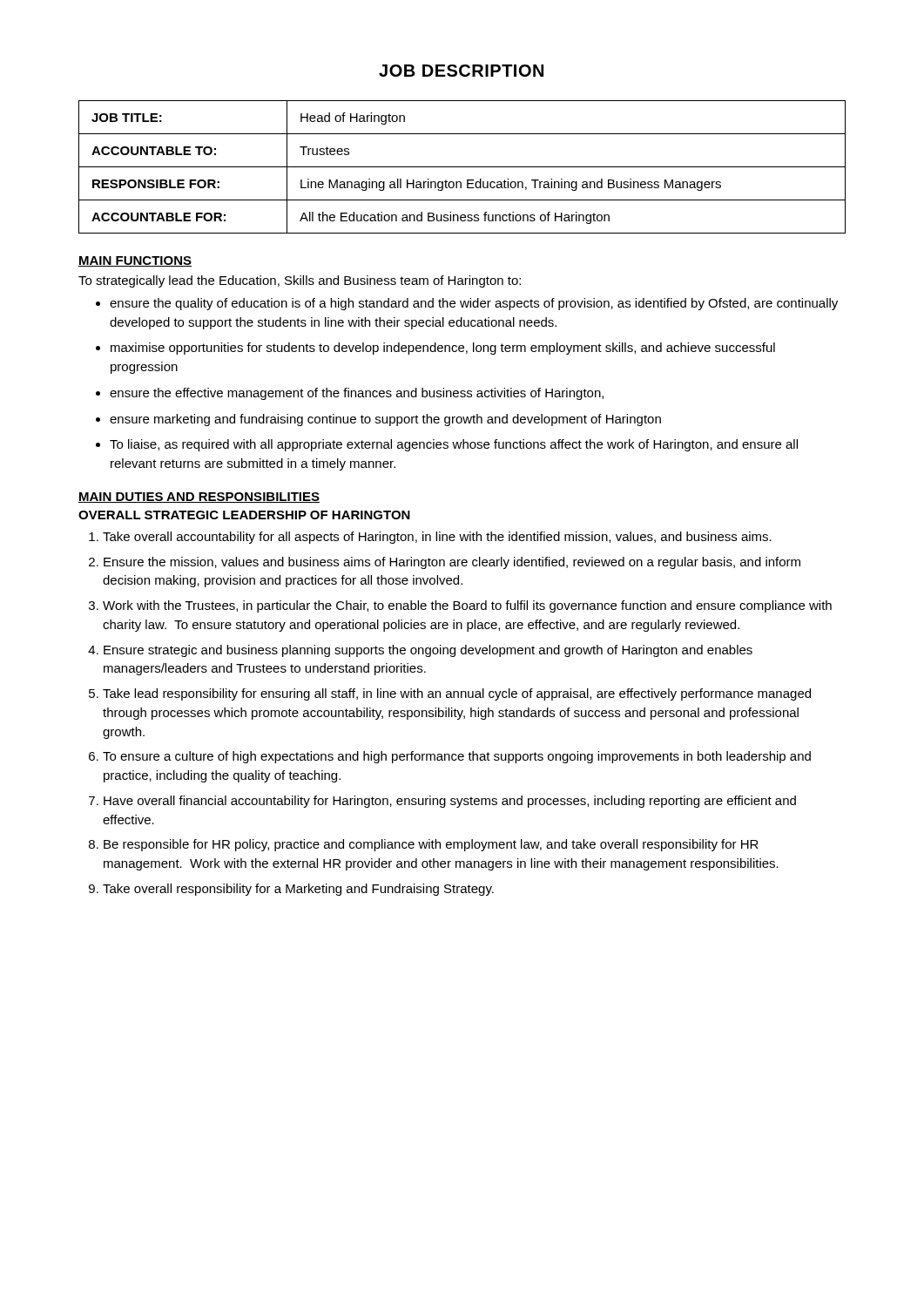Find the list item that reads "Ensure strategic and business"
This screenshot has height=1307, width=924.
428,659
